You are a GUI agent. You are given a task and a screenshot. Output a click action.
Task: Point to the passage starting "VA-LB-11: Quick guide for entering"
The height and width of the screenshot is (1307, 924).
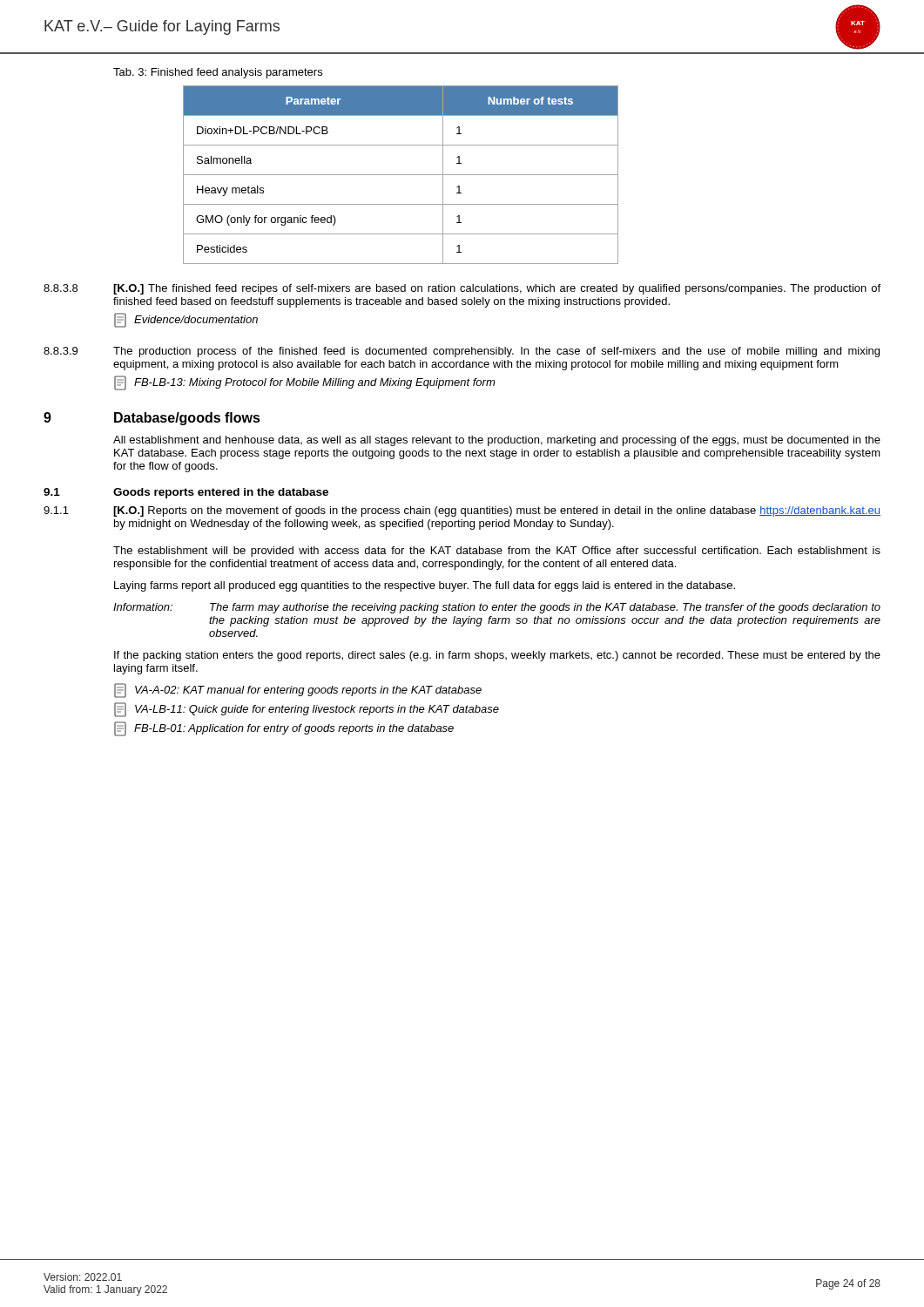click(x=306, y=710)
